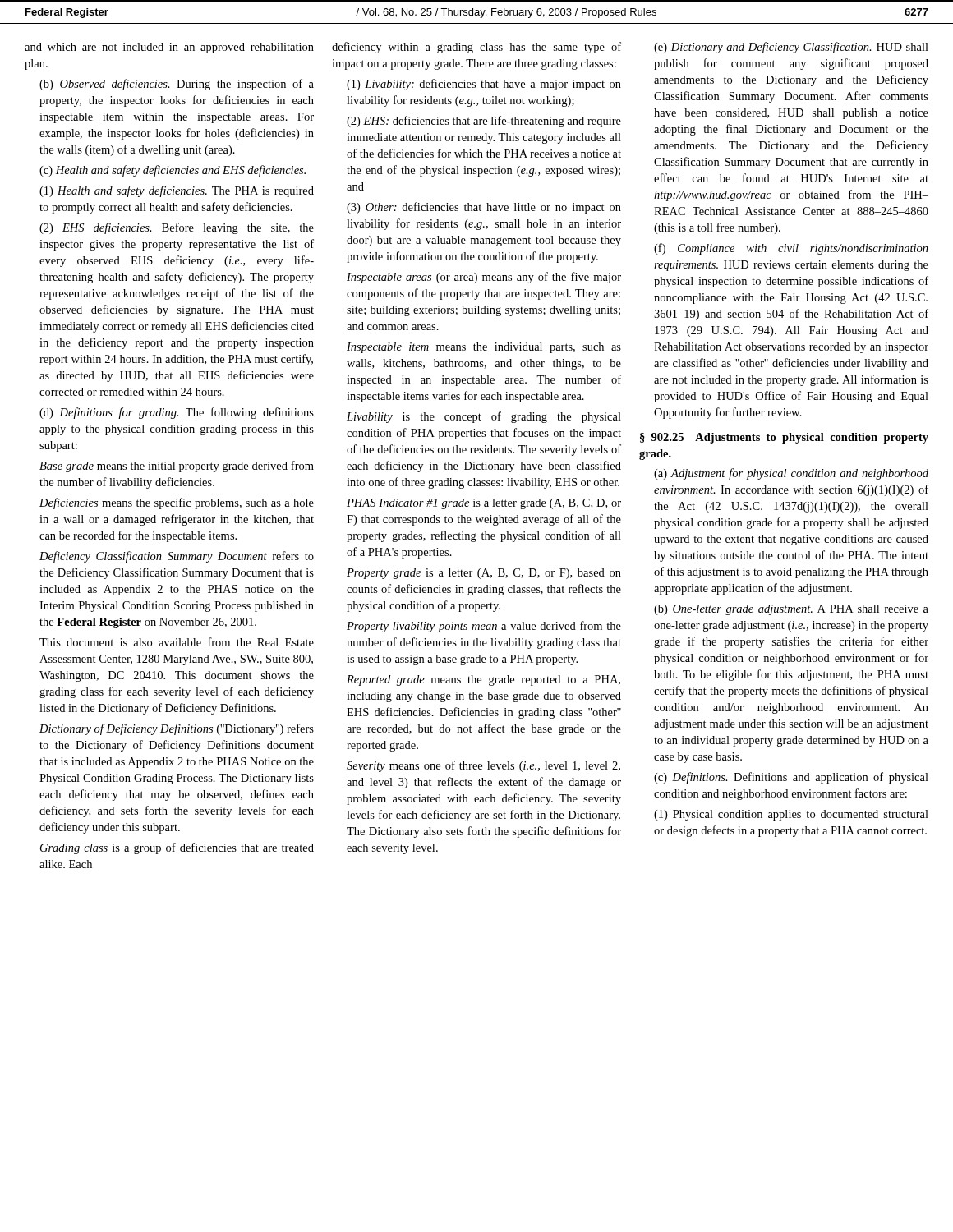Viewport: 953px width, 1232px height.
Task: Locate the text block that says "deficiency within a"
Action: [x=476, y=447]
